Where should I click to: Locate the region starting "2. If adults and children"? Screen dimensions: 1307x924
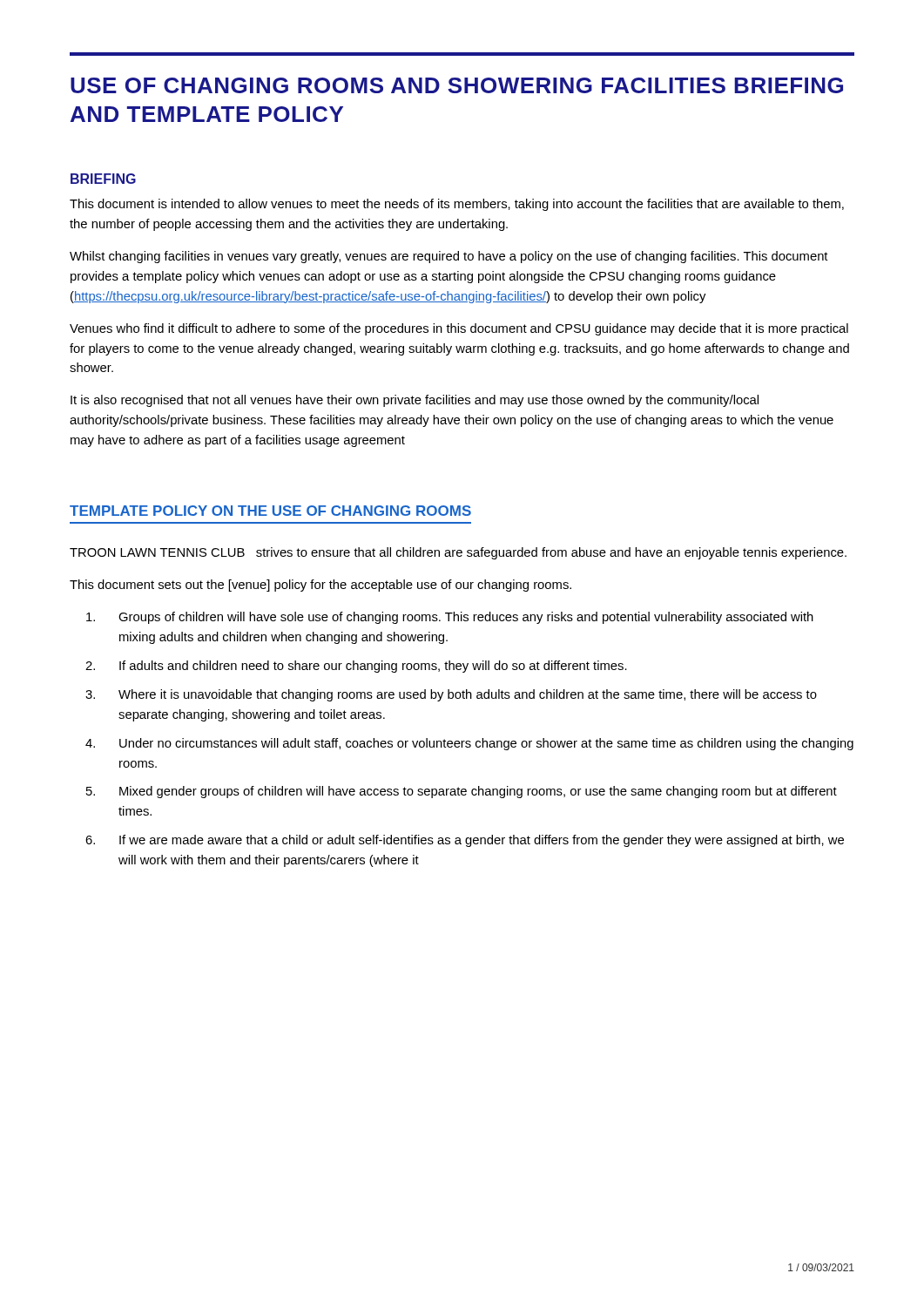pyautogui.click(x=462, y=666)
